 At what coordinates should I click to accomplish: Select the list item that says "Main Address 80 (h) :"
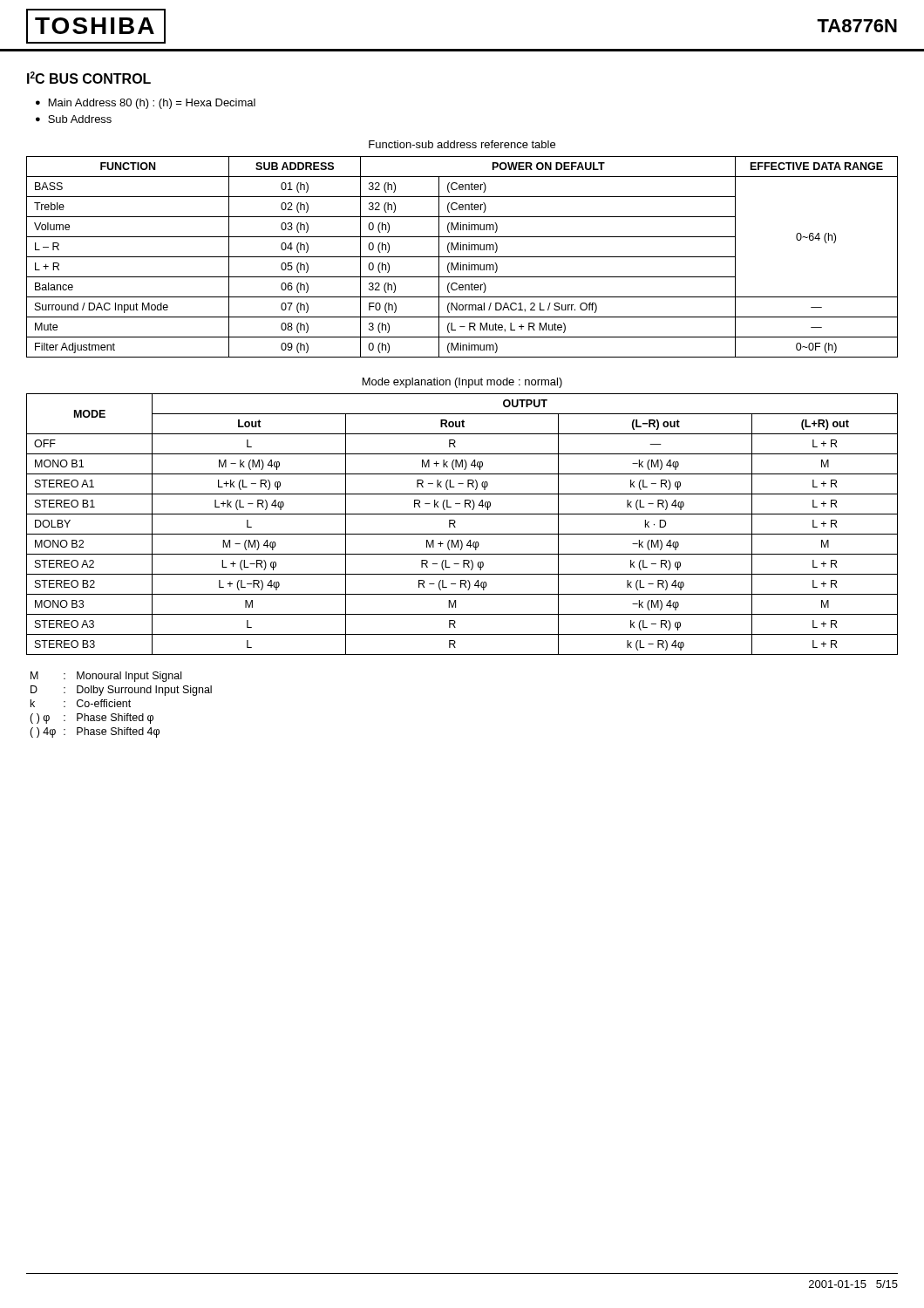(152, 103)
